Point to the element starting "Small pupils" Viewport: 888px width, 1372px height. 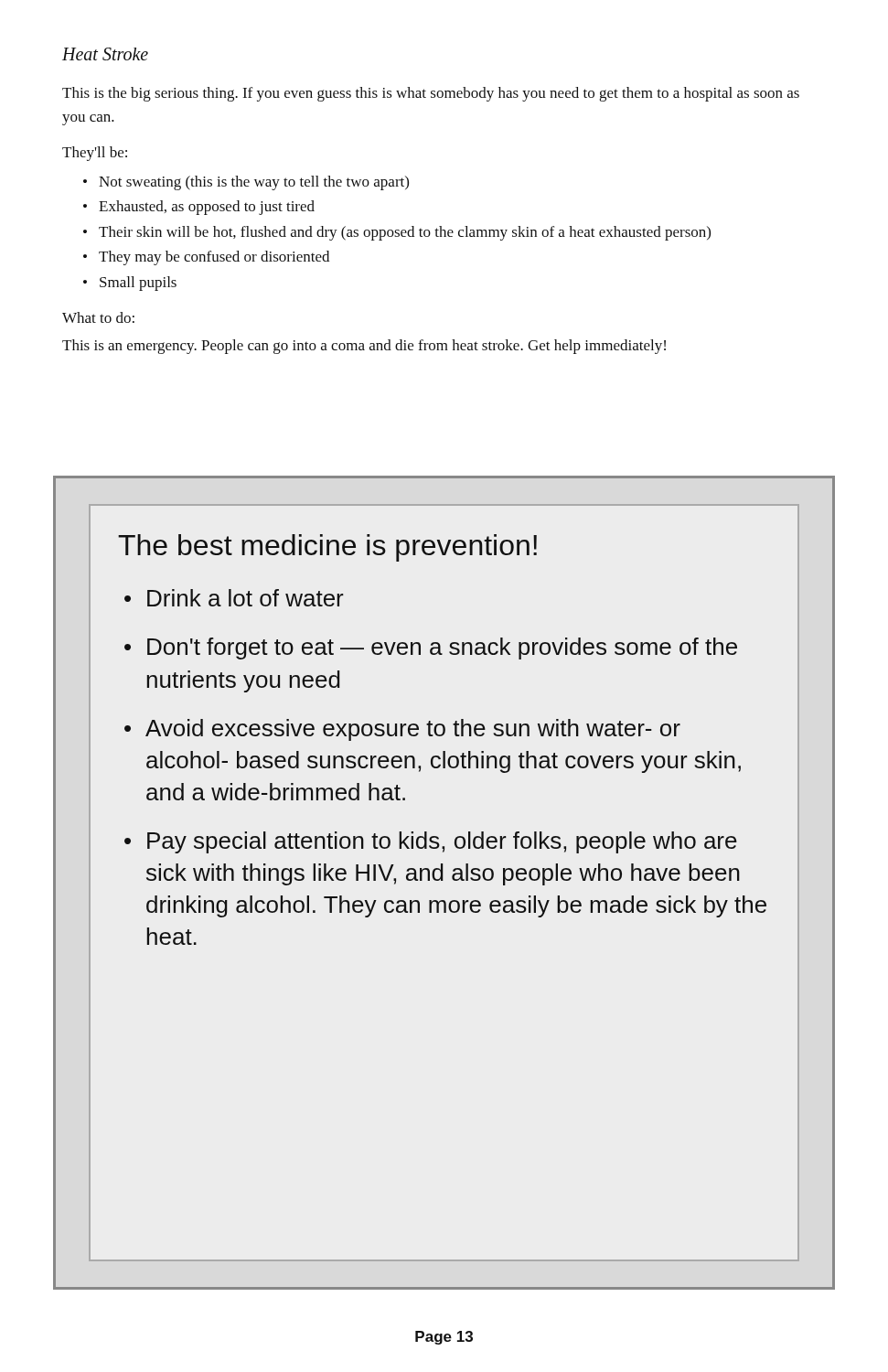click(x=130, y=284)
